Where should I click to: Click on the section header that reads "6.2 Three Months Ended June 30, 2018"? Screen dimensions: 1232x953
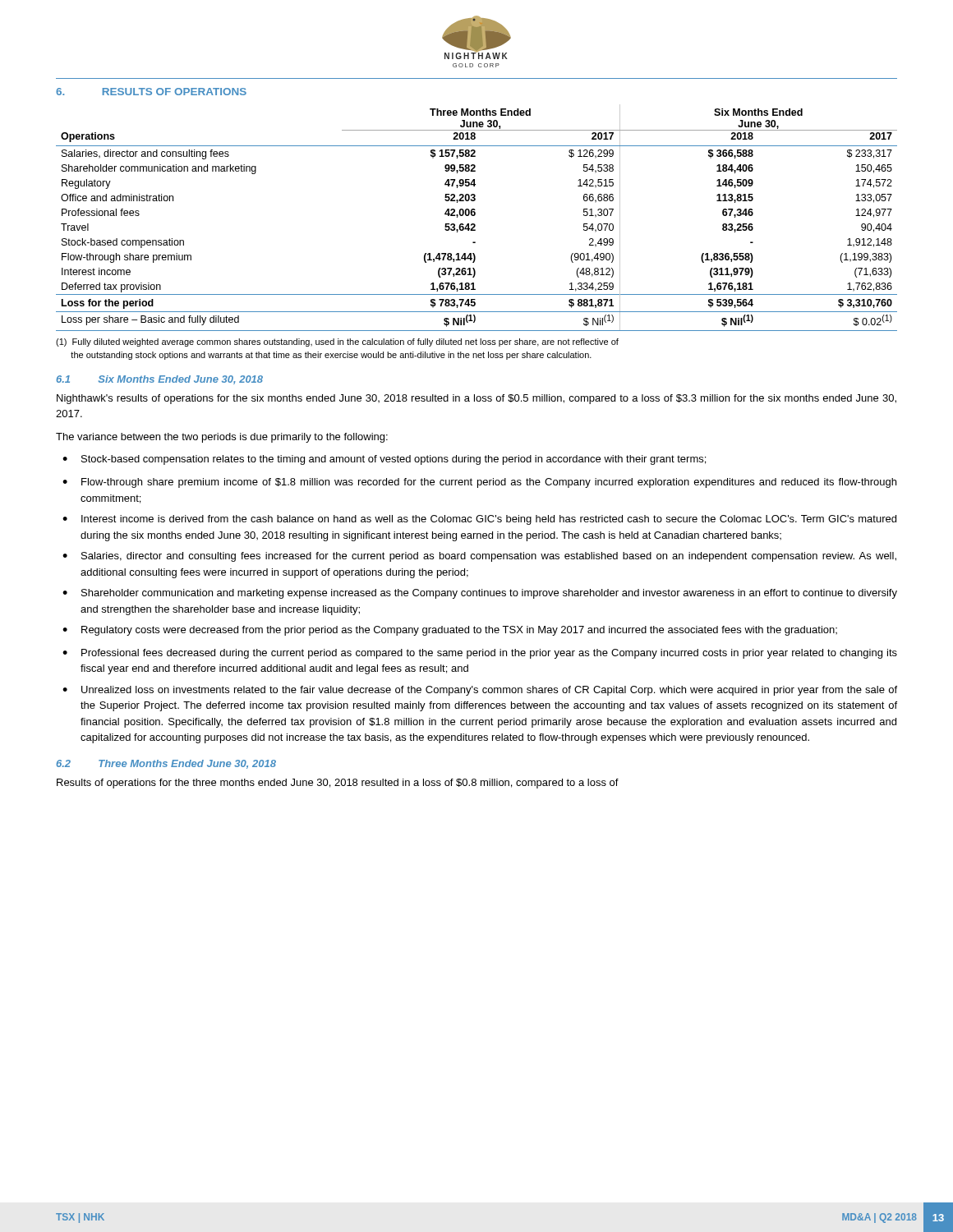coord(166,763)
